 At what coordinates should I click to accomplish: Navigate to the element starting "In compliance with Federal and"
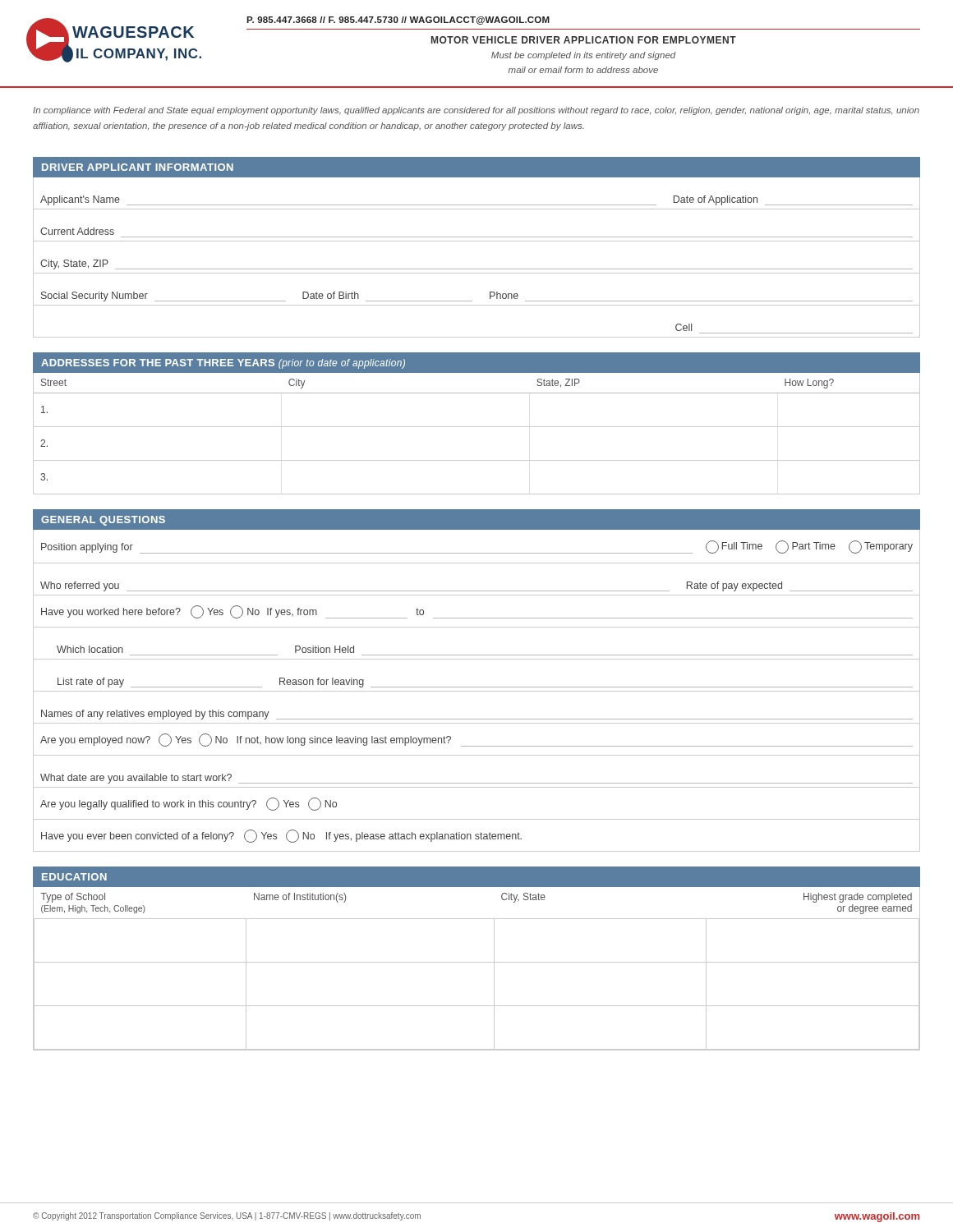[x=476, y=118]
